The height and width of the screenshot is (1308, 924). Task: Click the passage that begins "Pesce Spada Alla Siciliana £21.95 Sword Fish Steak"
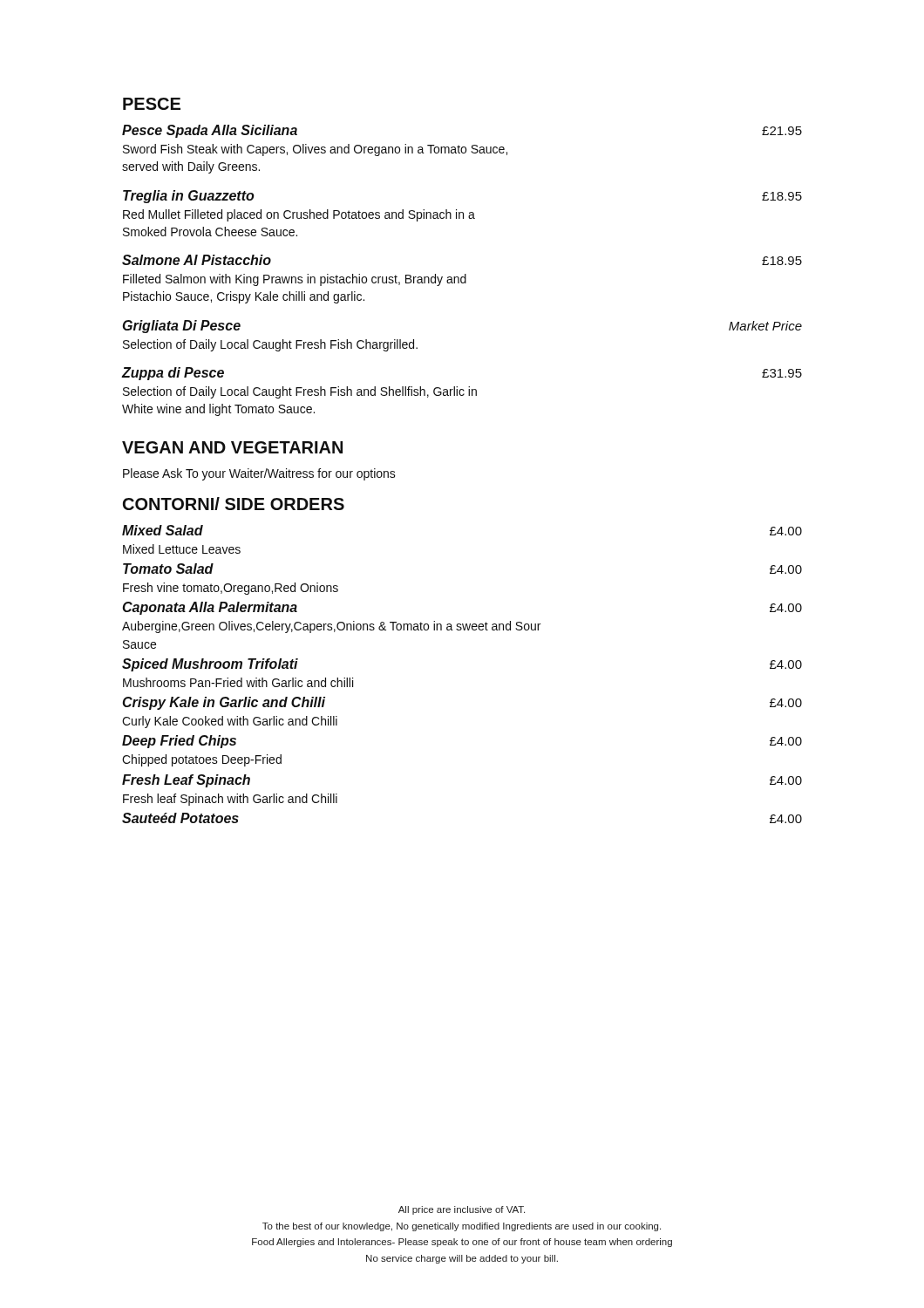click(x=462, y=149)
